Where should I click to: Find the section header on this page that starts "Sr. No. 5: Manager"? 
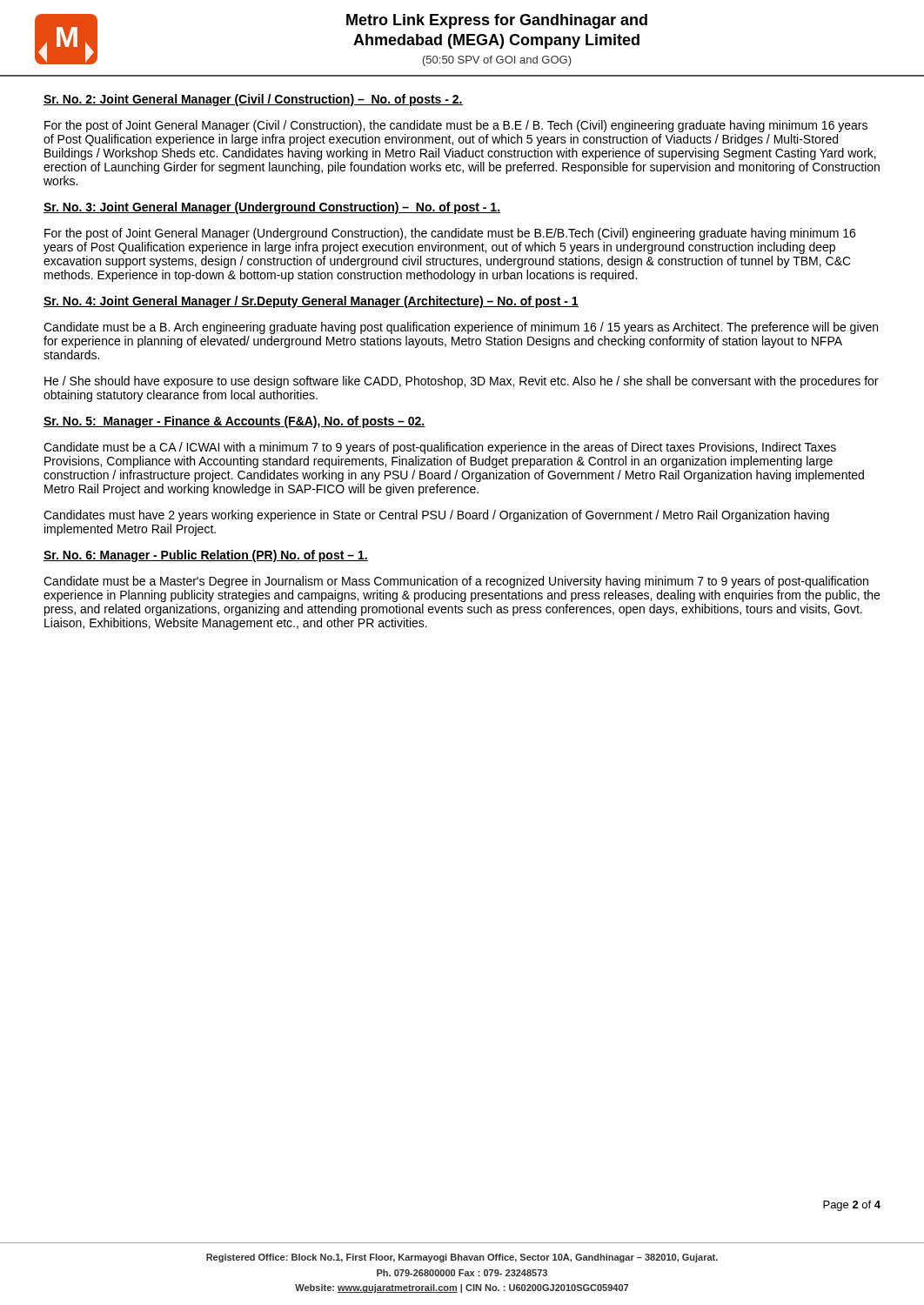(x=234, y=421)
